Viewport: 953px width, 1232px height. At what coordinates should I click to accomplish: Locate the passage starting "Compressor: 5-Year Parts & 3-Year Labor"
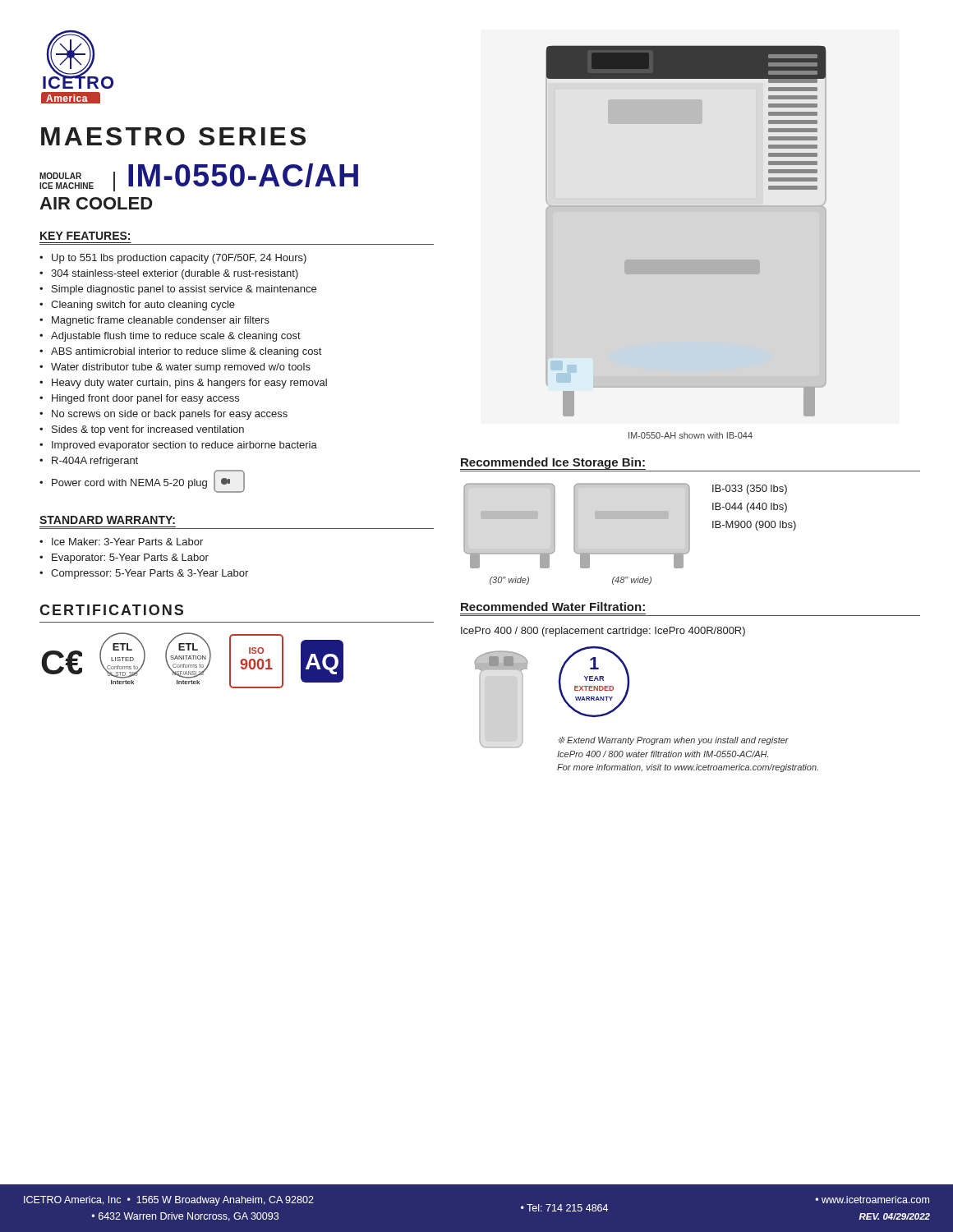pos(150,573)
